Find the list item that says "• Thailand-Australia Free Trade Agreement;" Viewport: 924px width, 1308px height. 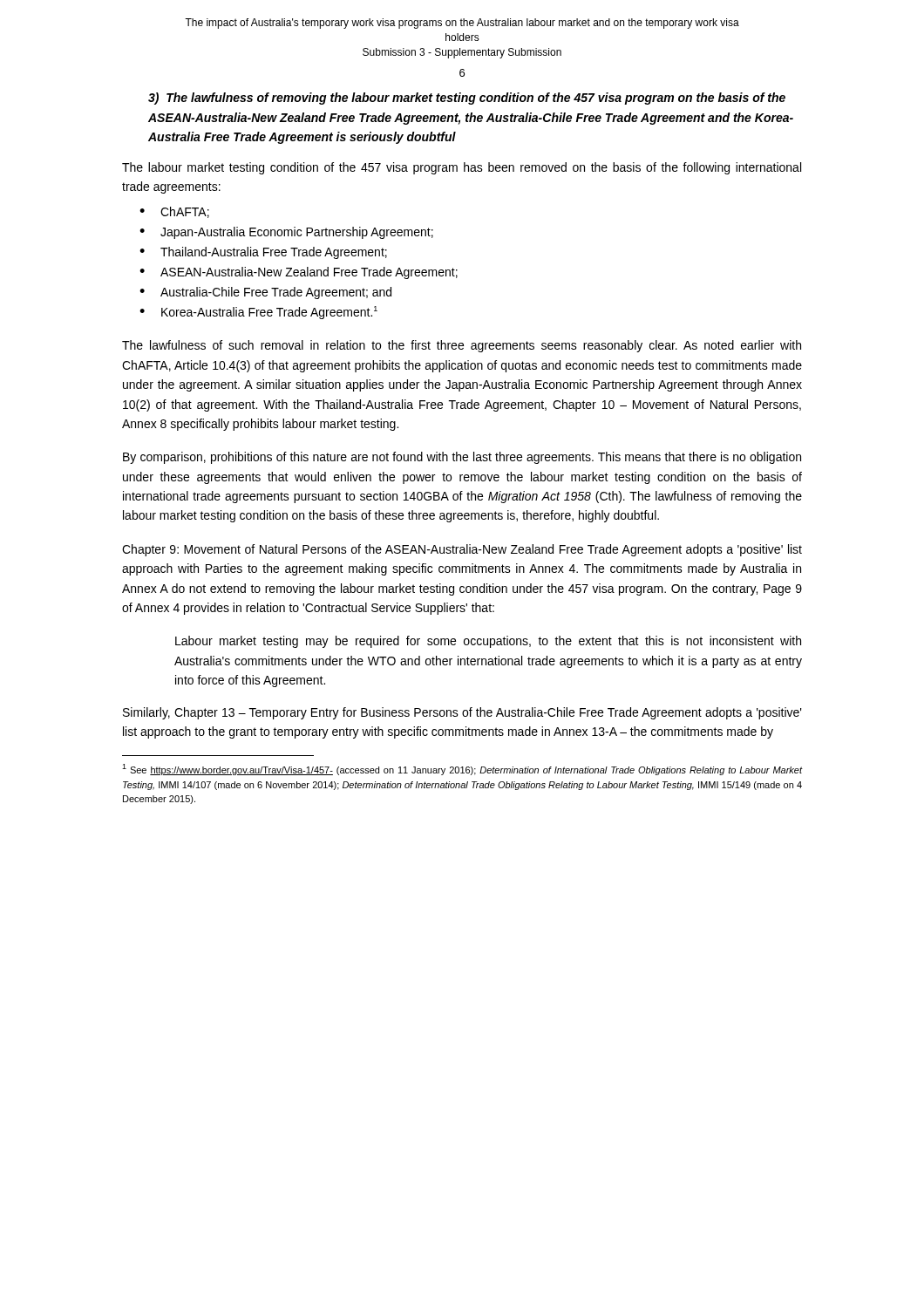point(263,253)
